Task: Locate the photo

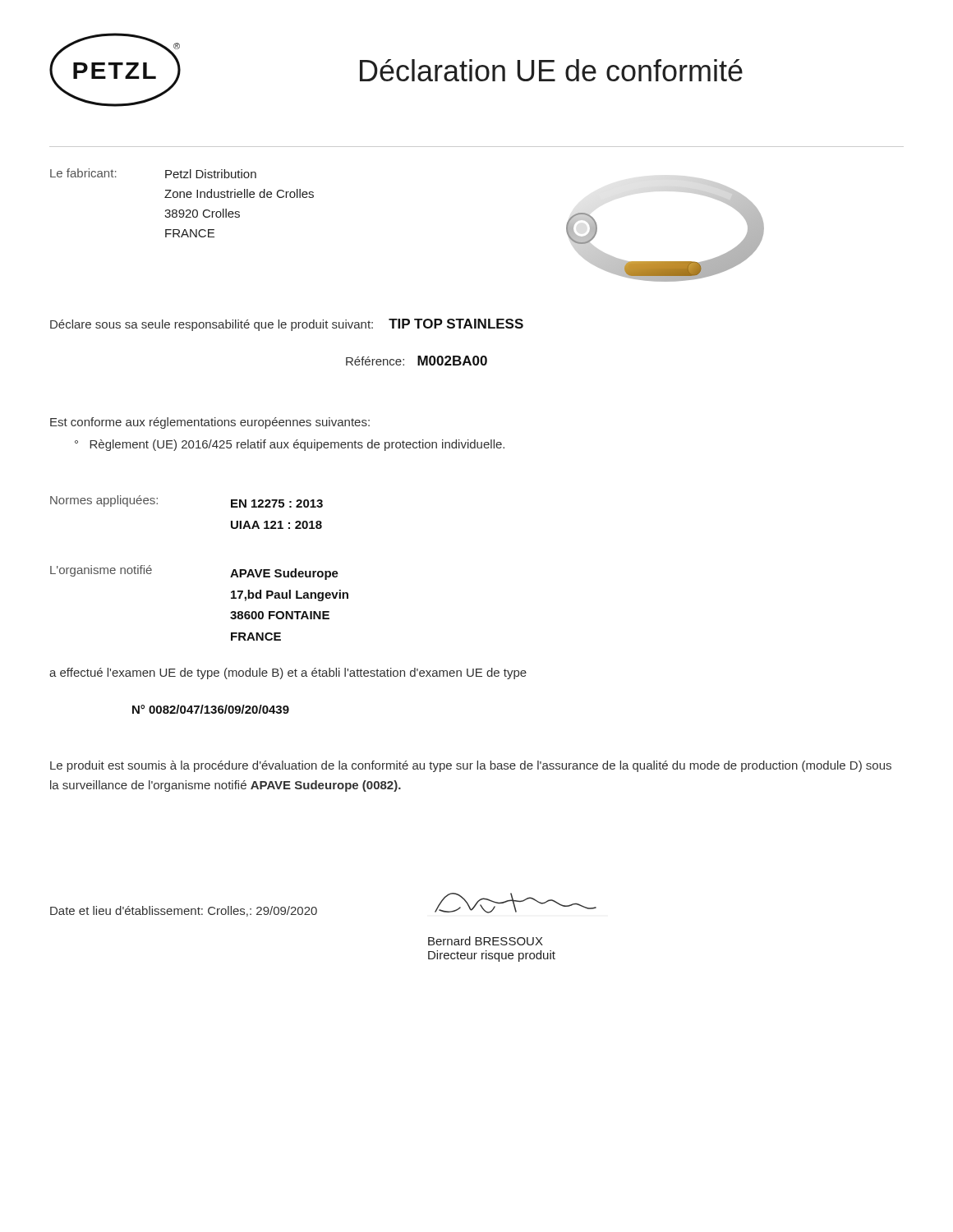Action: [x=665, y=230]
